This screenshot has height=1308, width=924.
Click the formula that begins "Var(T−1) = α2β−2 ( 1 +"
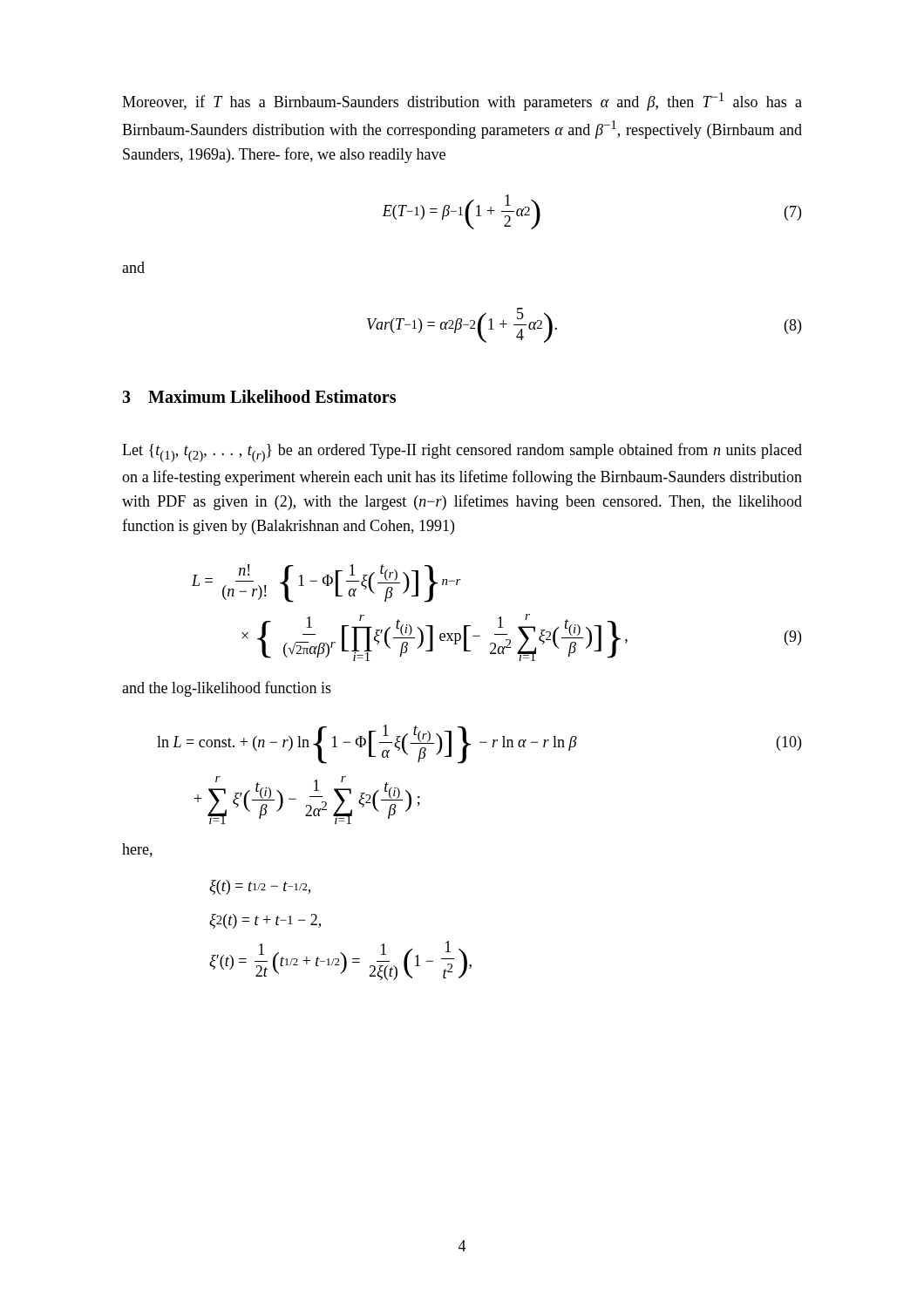tap(462, 325)
